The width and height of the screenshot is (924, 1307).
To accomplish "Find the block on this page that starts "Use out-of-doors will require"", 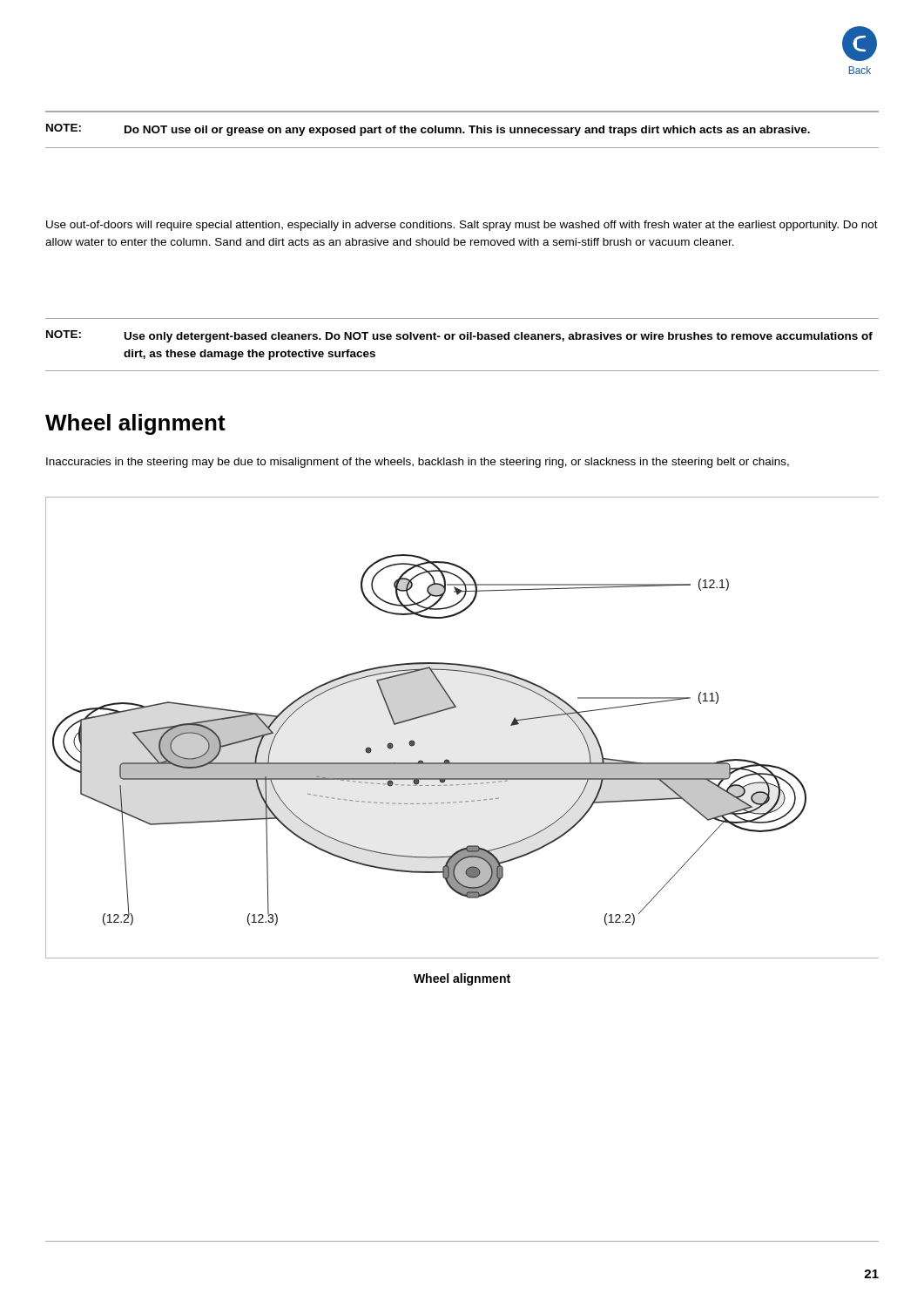I will tap(461, 233).
